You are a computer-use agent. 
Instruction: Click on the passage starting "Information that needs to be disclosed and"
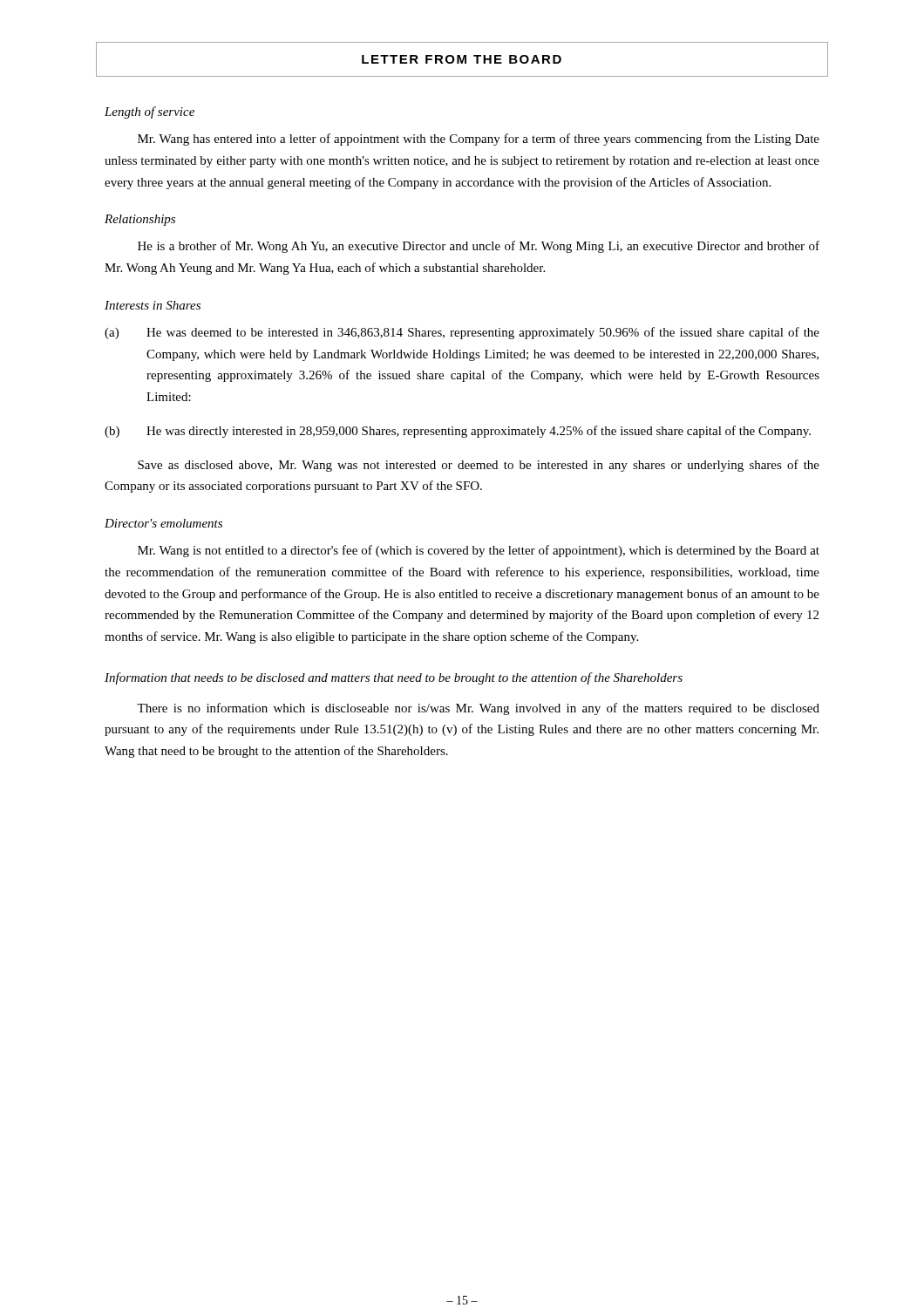pyautogui.click(x=394, y=677)
